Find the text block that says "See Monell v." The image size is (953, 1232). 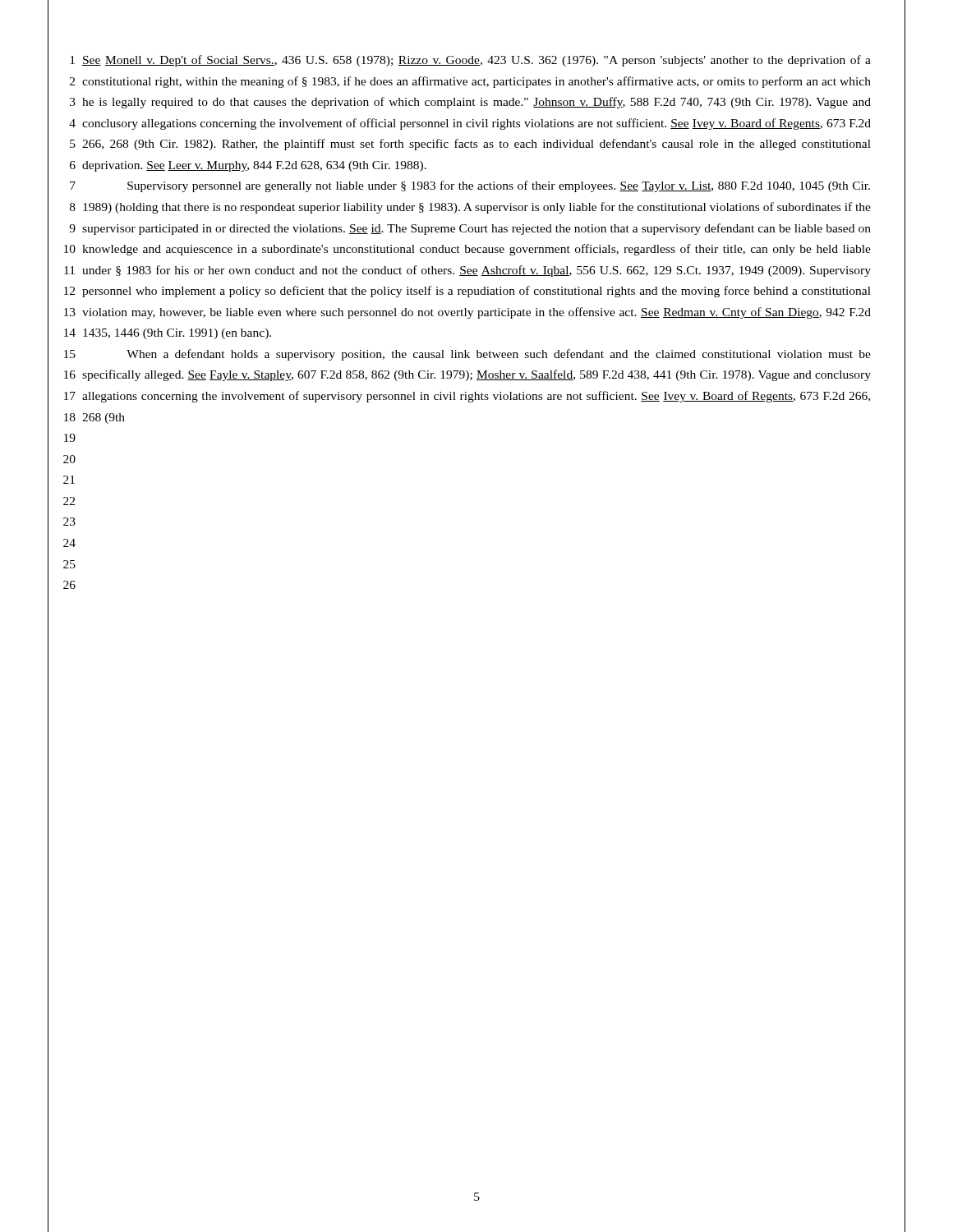coord(476,238)
